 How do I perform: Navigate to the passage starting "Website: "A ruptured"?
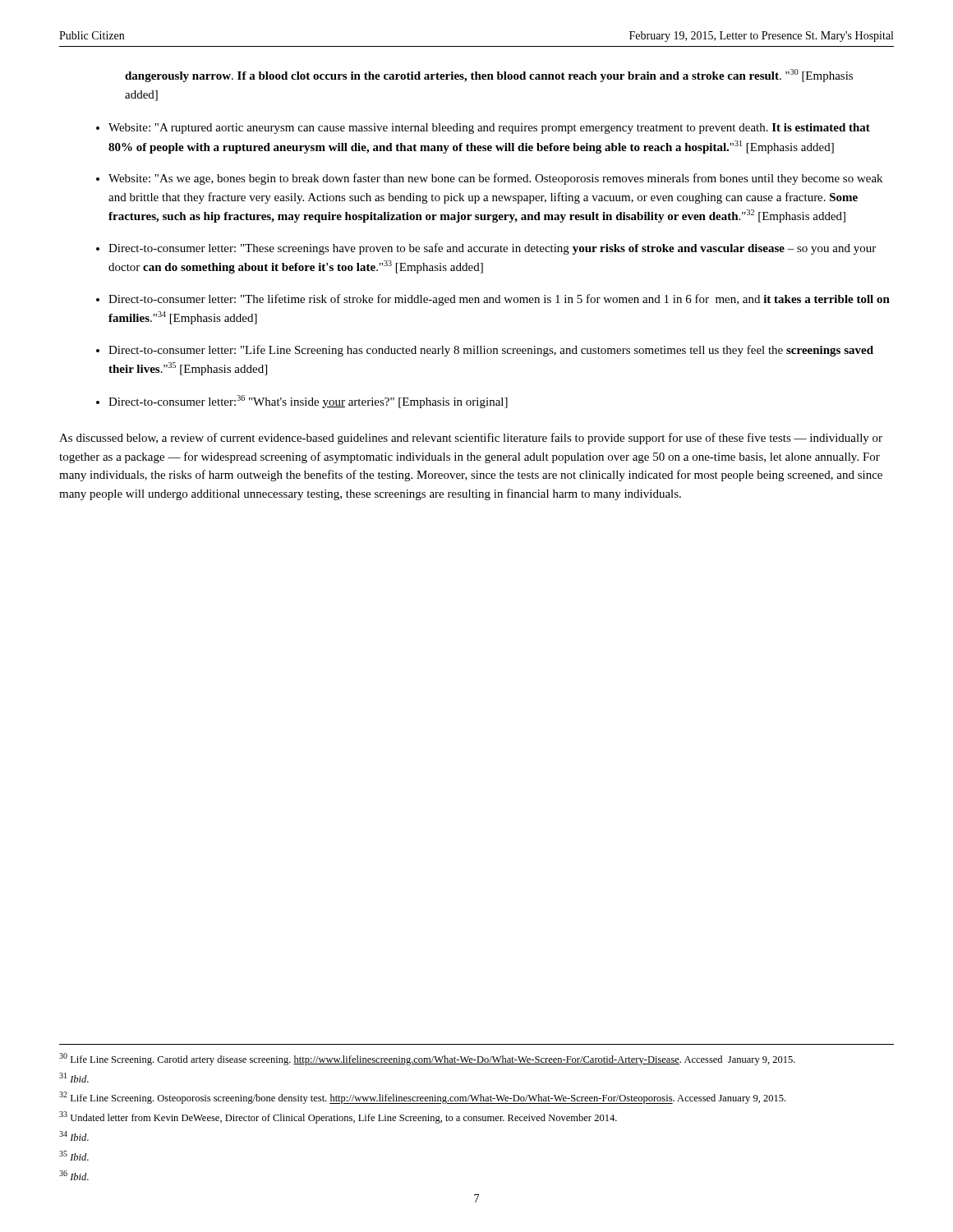[x=489, y=137]
